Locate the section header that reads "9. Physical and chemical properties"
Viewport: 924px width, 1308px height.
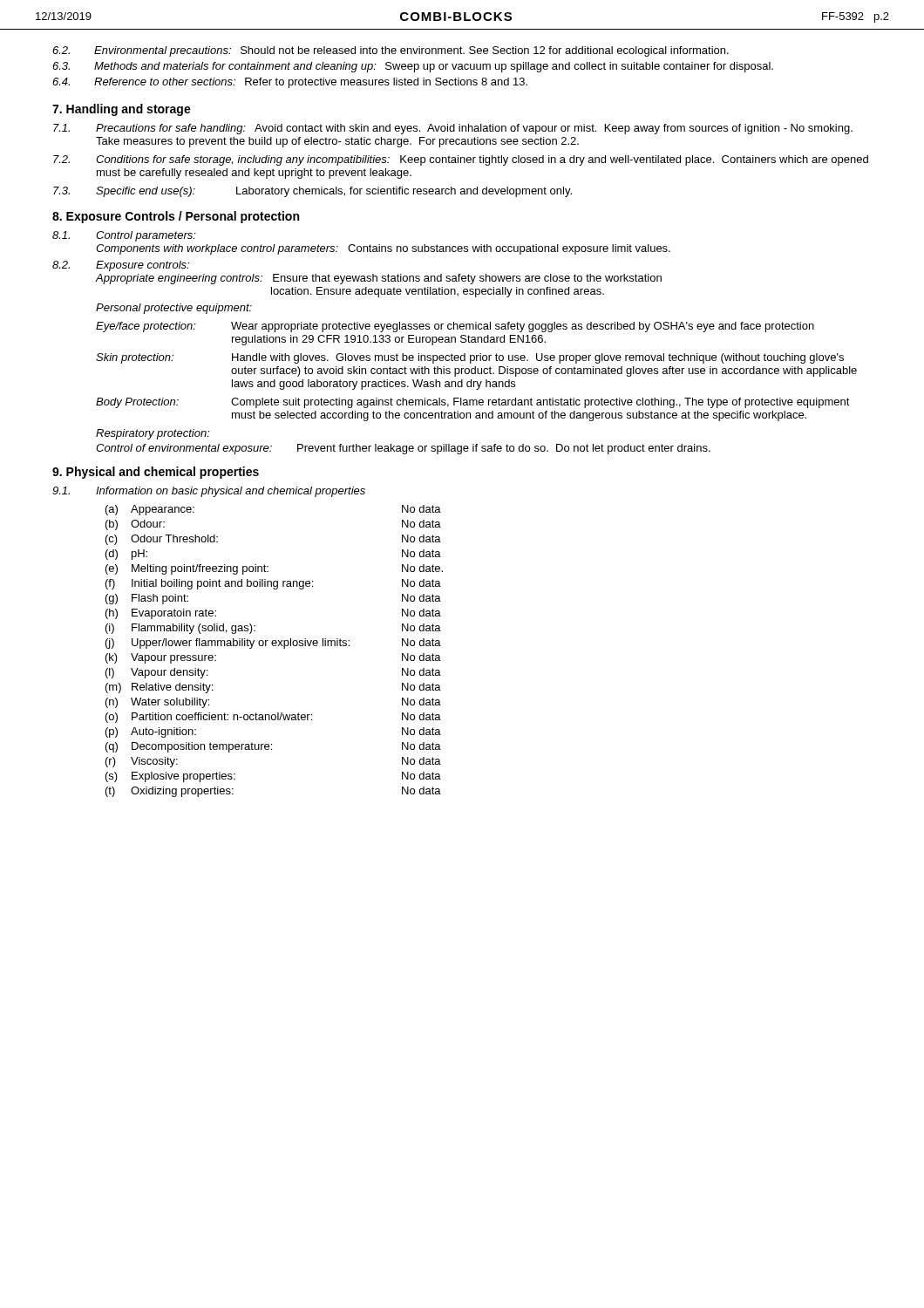156,472
